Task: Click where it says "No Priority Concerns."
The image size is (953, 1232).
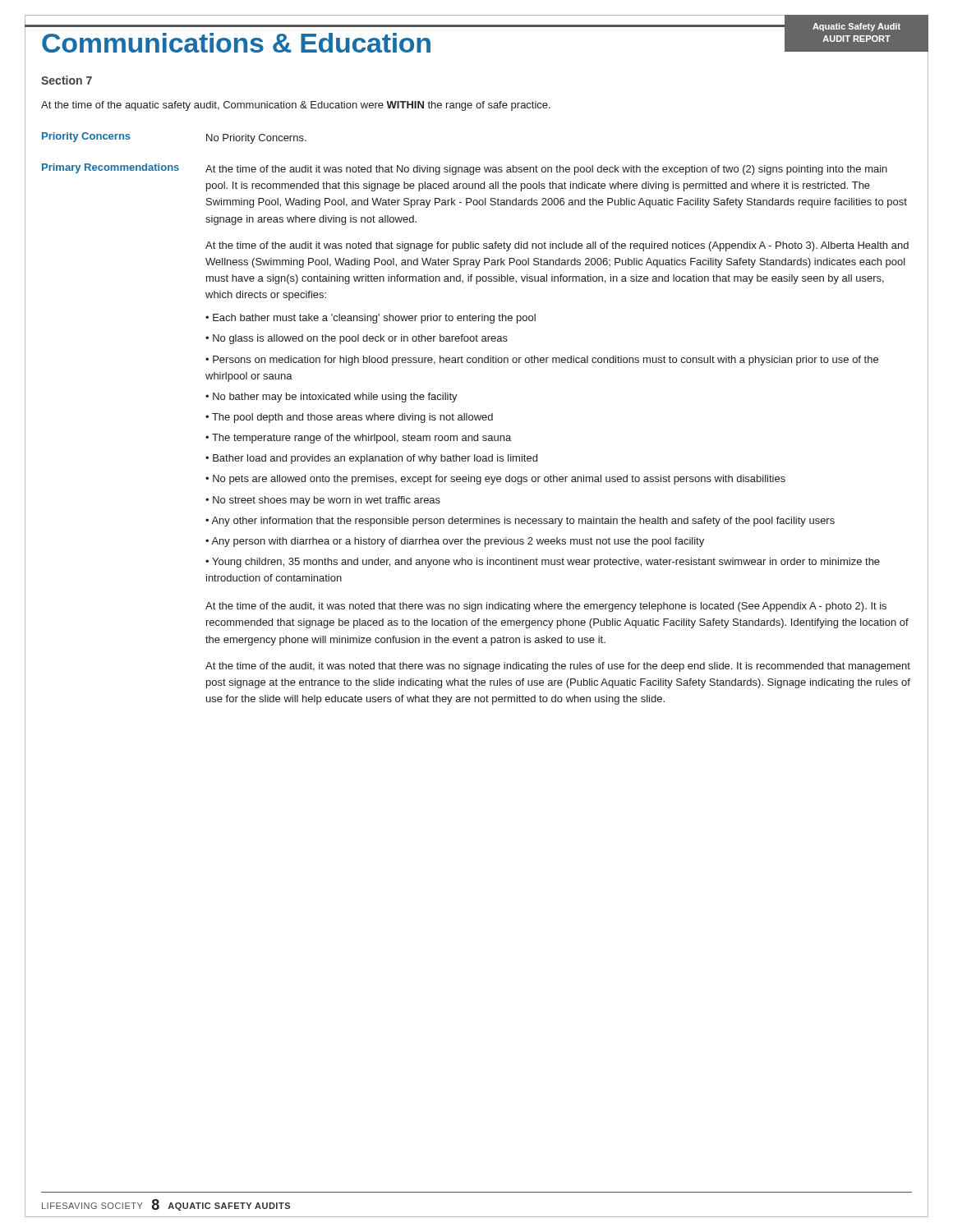Action: pyautogui.click(x=256, y=138)
